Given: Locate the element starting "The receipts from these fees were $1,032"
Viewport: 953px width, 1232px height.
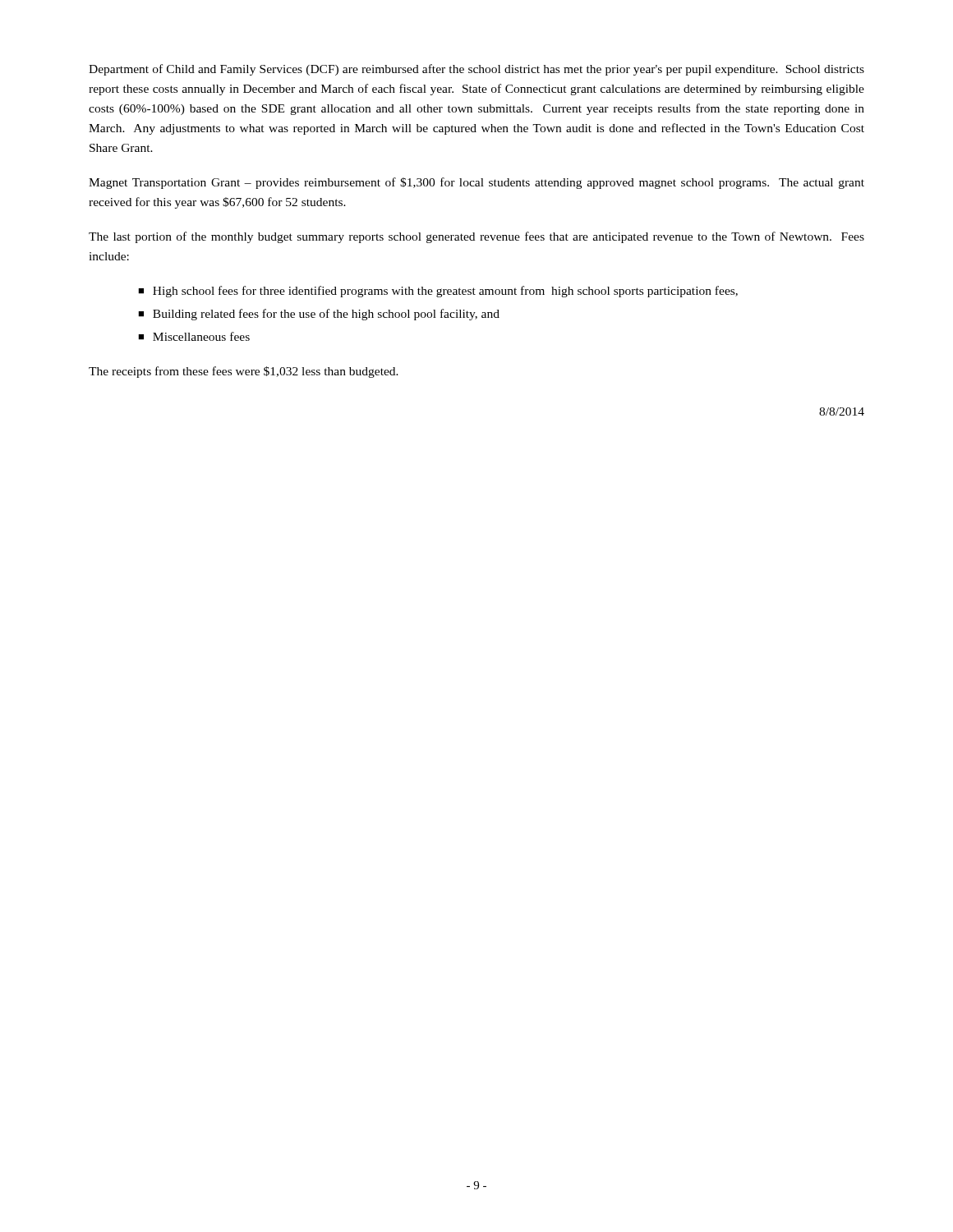Looking at the screenshot, I should (x=244, y=371).
